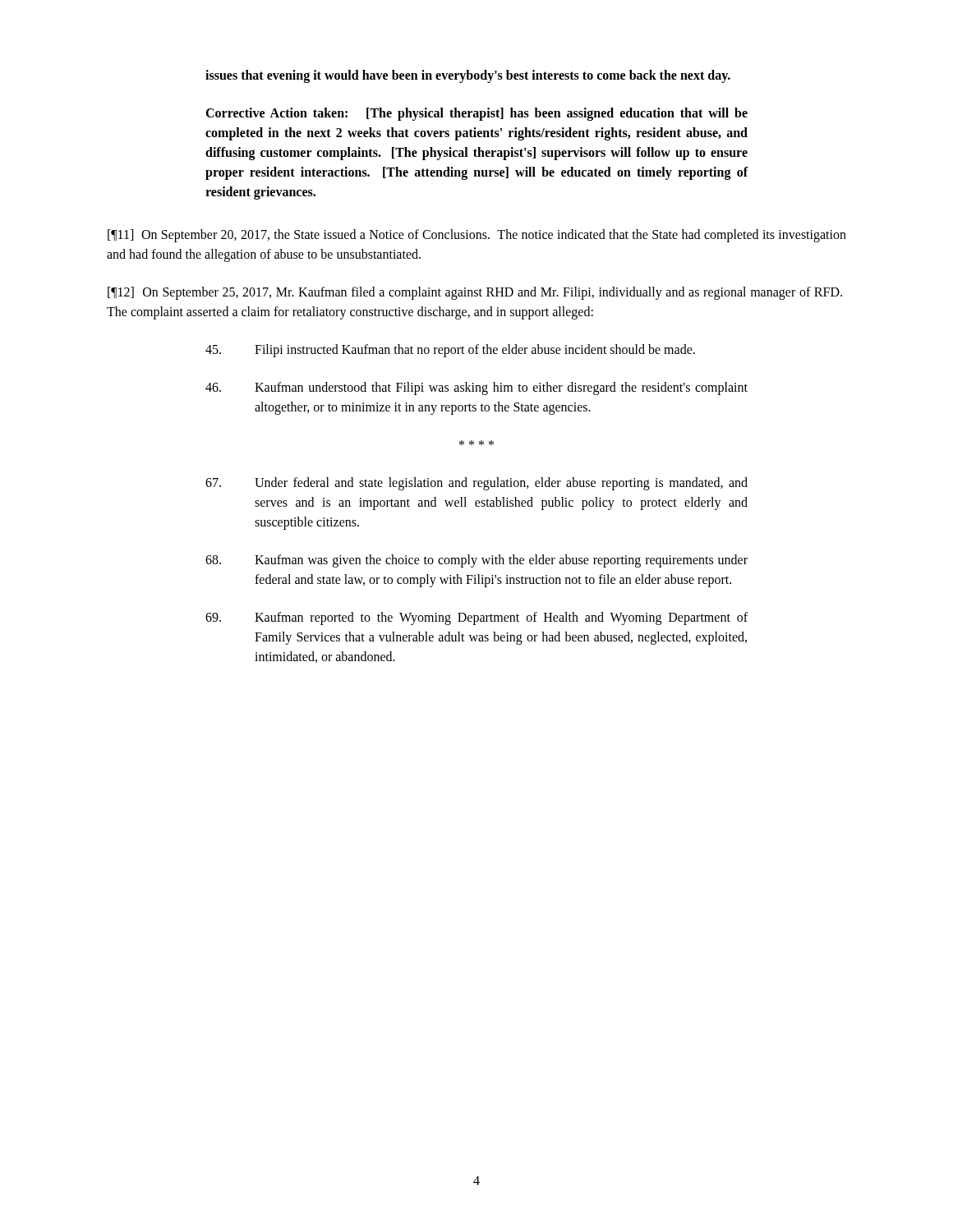953x1232 pixels.
Task: Select the text block that reads "Corrective Action taken:"
Action: pos(476,153)
